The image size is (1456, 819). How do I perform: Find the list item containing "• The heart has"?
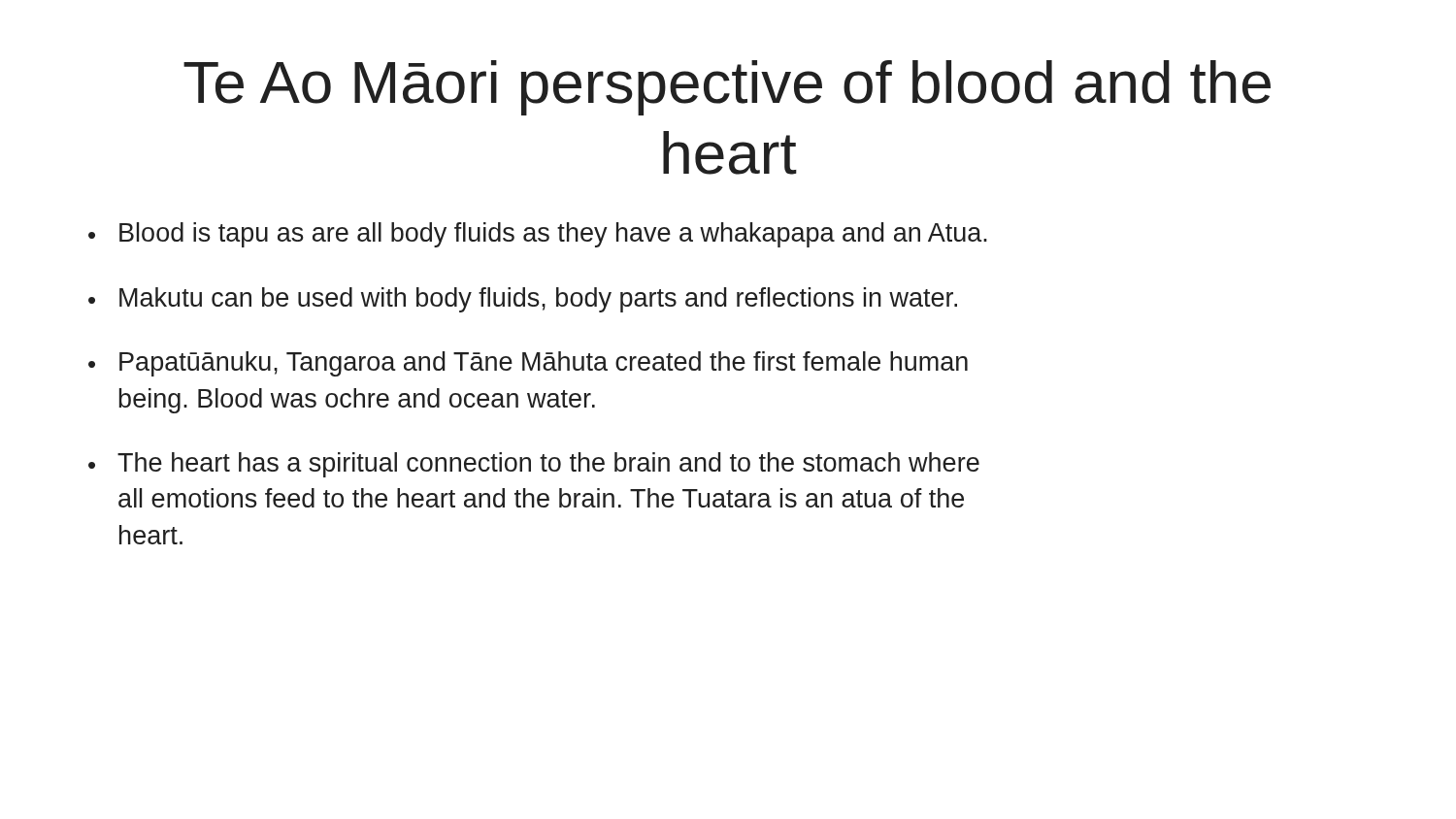point(534,500)
